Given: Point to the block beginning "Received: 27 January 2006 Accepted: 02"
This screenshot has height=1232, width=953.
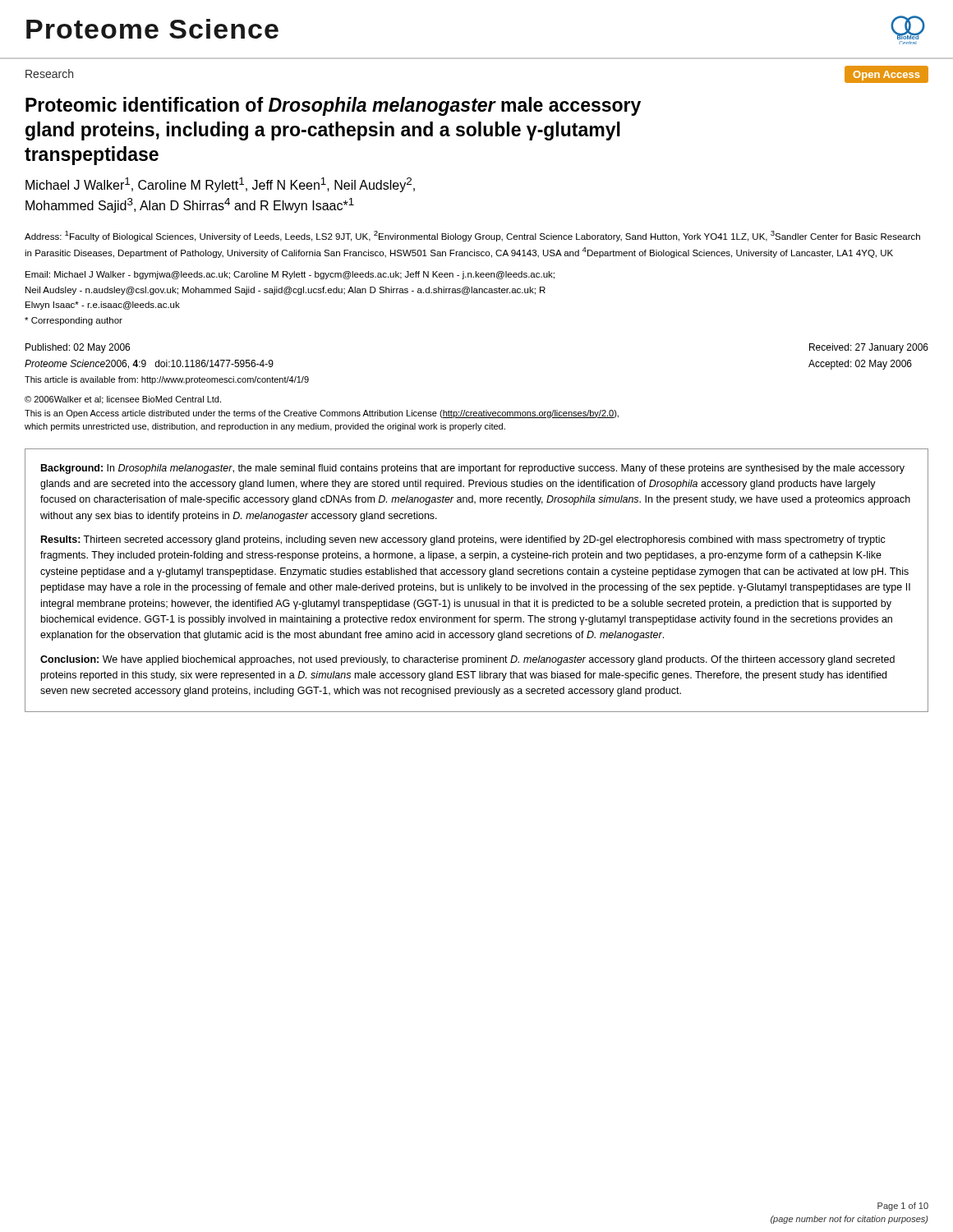Looking at the screenshot, I should pos(868,356).
